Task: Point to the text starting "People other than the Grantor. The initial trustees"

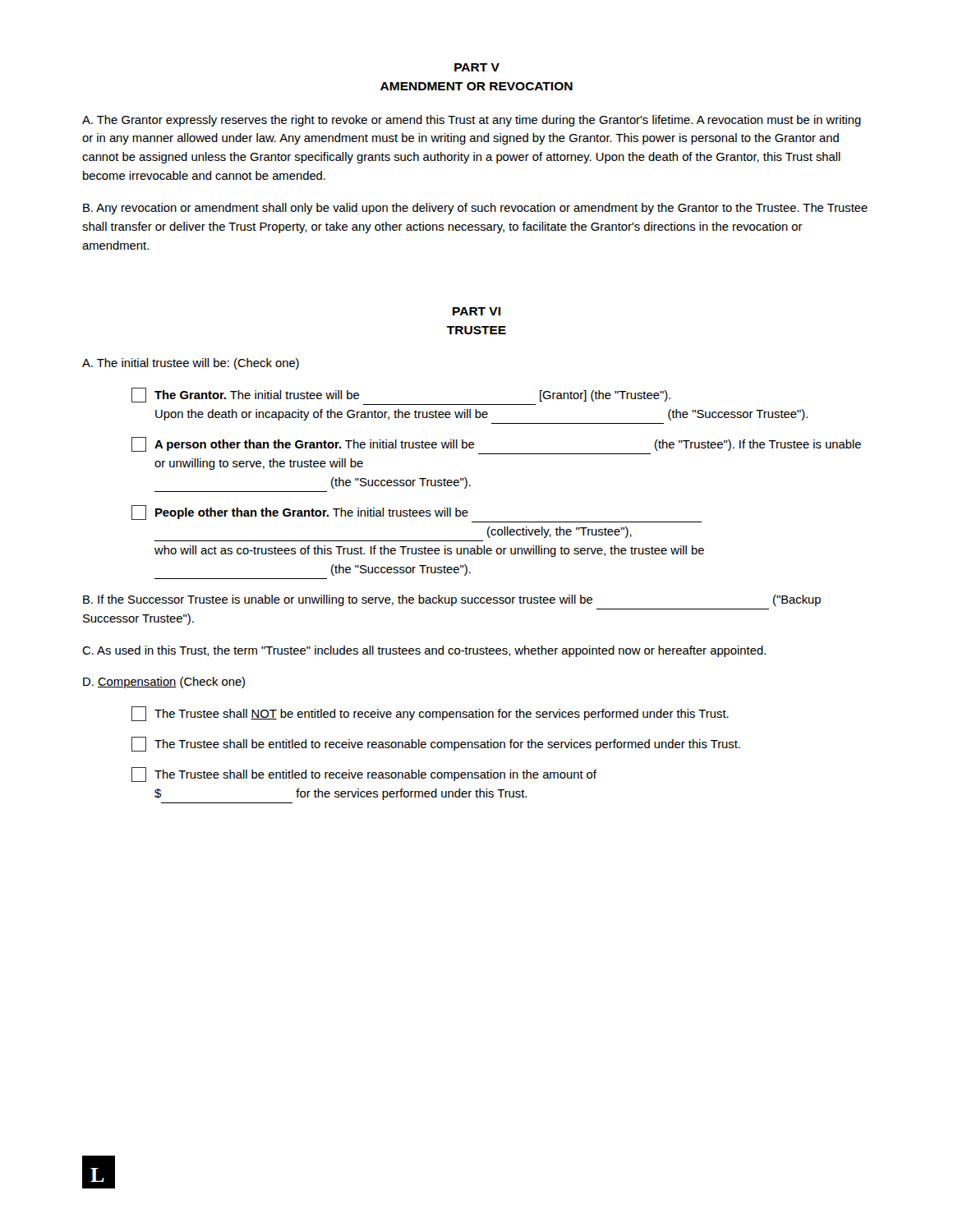Action: [501, 541]
